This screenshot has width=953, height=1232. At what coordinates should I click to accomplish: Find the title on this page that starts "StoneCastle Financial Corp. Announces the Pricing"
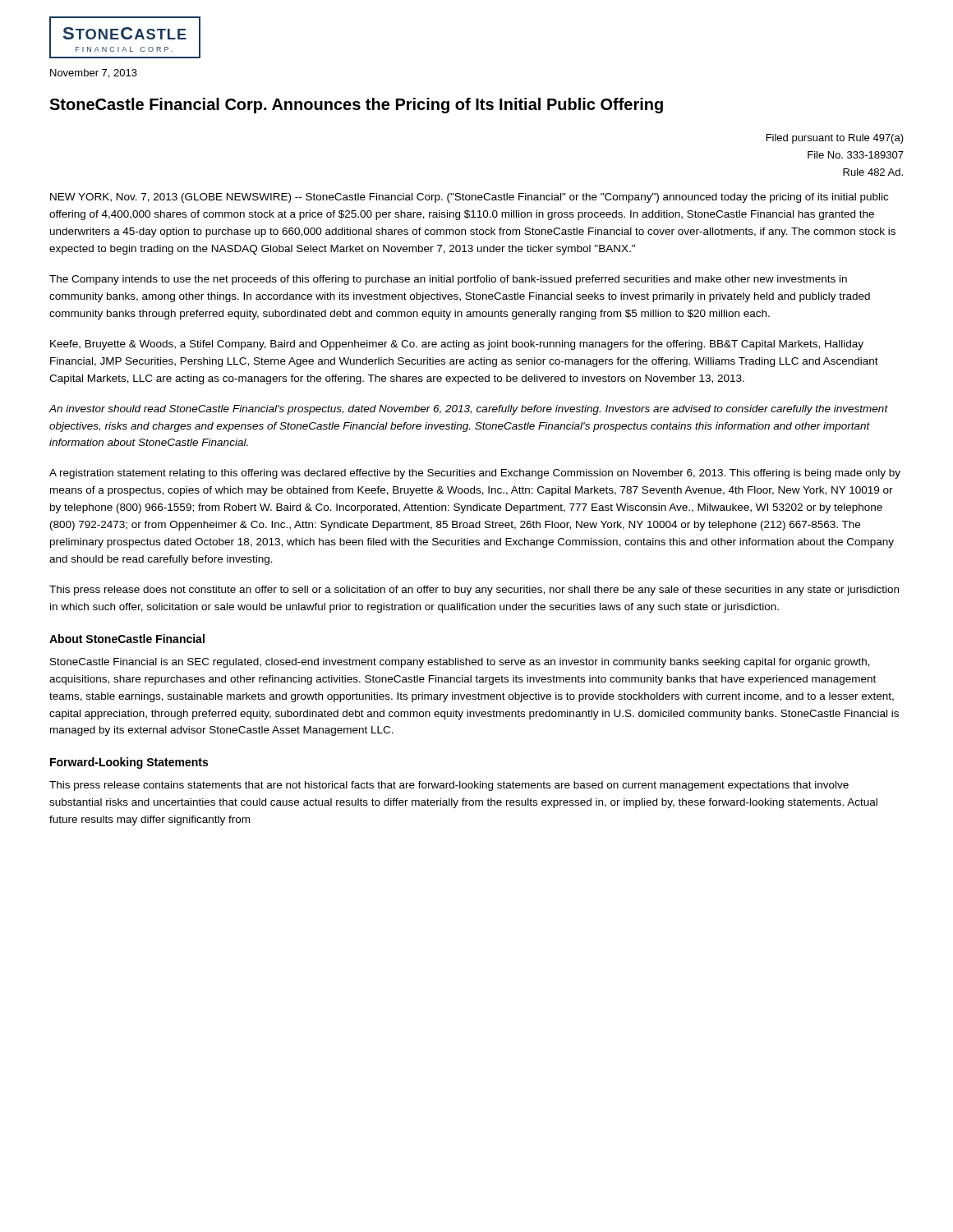357,104
